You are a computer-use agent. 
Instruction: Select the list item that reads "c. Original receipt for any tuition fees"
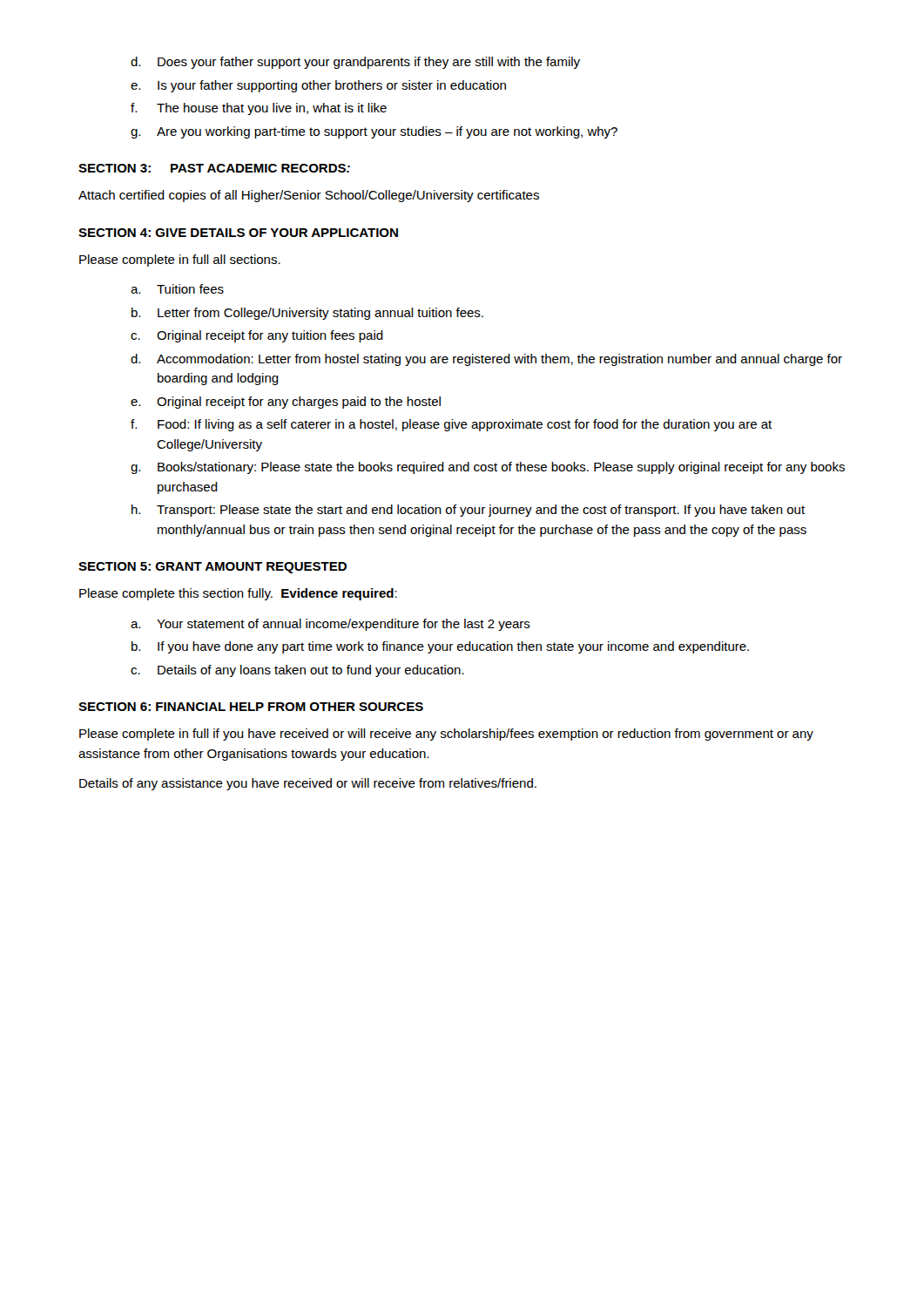[257, 336]
